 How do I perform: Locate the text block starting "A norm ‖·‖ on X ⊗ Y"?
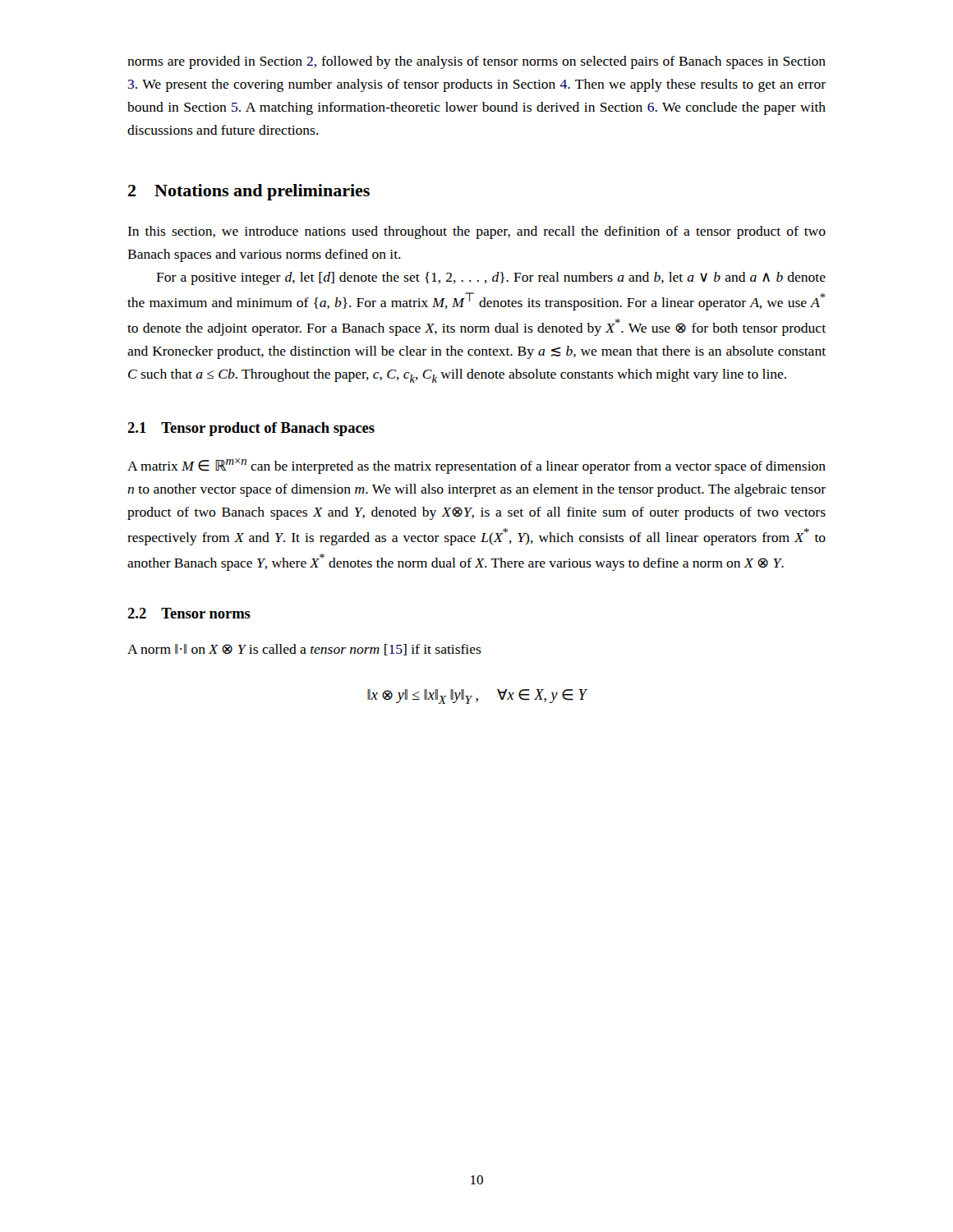click(x=476, y=649)
